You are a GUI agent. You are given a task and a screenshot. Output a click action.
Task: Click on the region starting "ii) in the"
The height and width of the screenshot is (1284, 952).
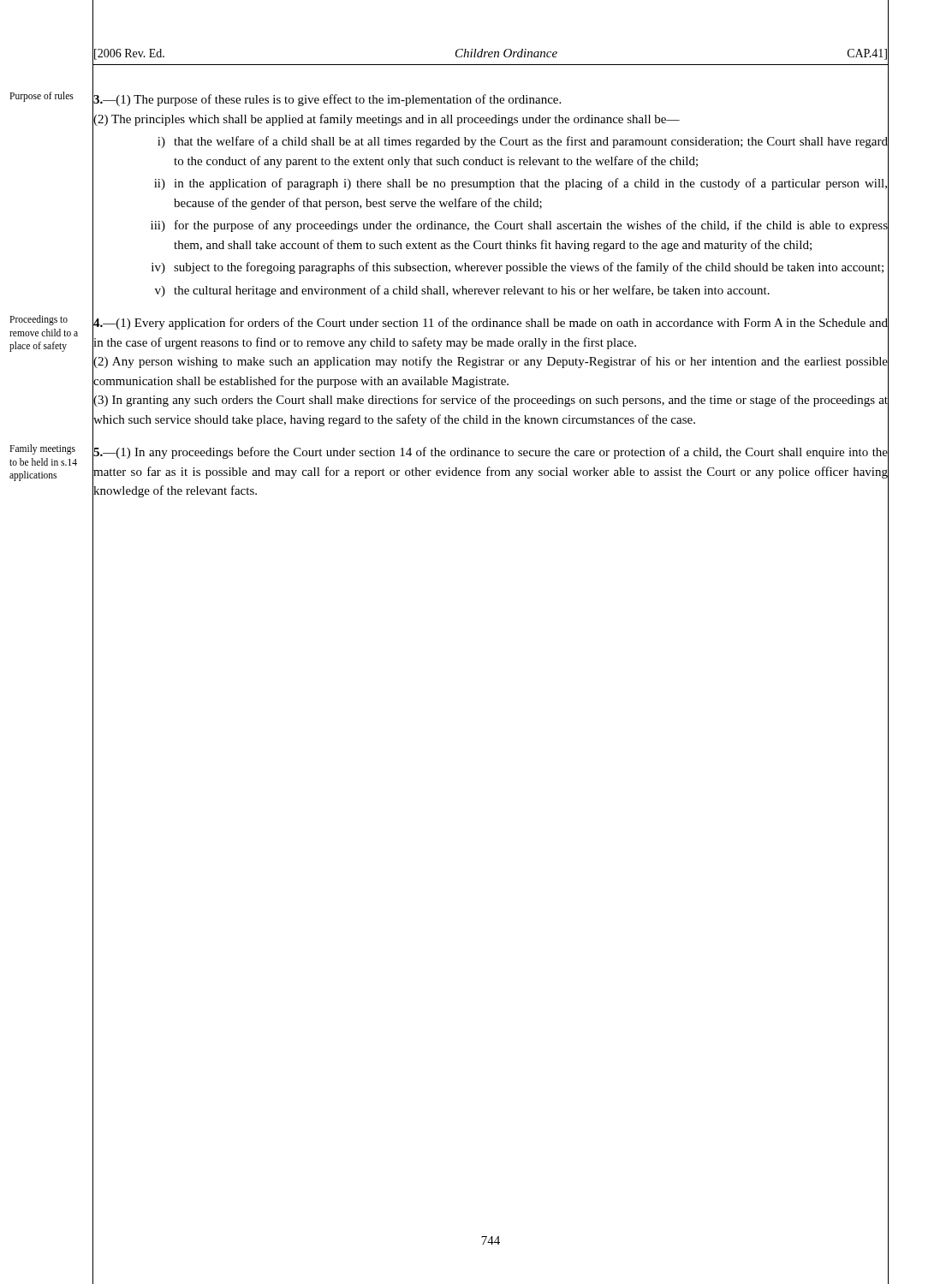(511, 193)
